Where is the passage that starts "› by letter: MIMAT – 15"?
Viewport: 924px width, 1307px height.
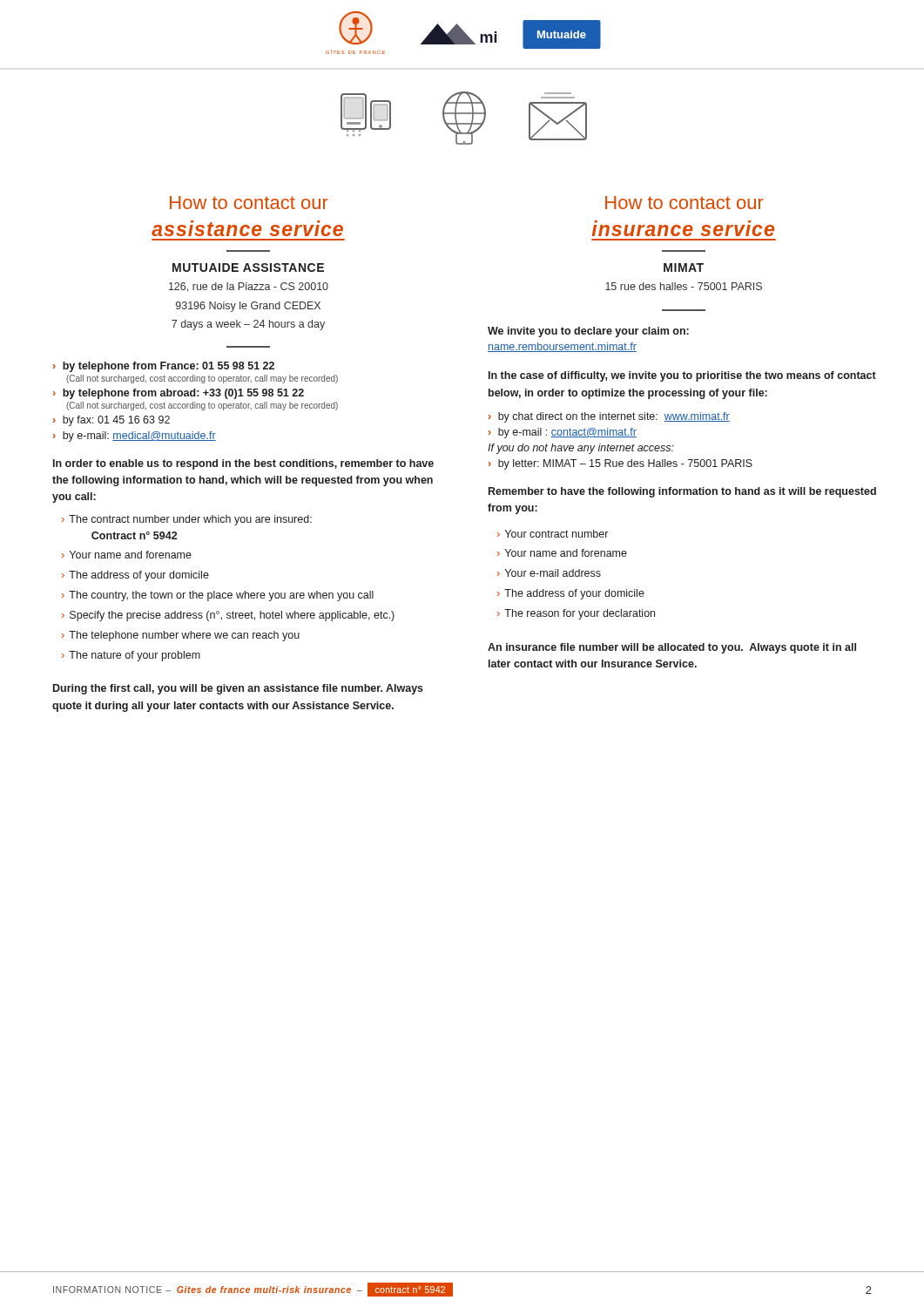620,463
